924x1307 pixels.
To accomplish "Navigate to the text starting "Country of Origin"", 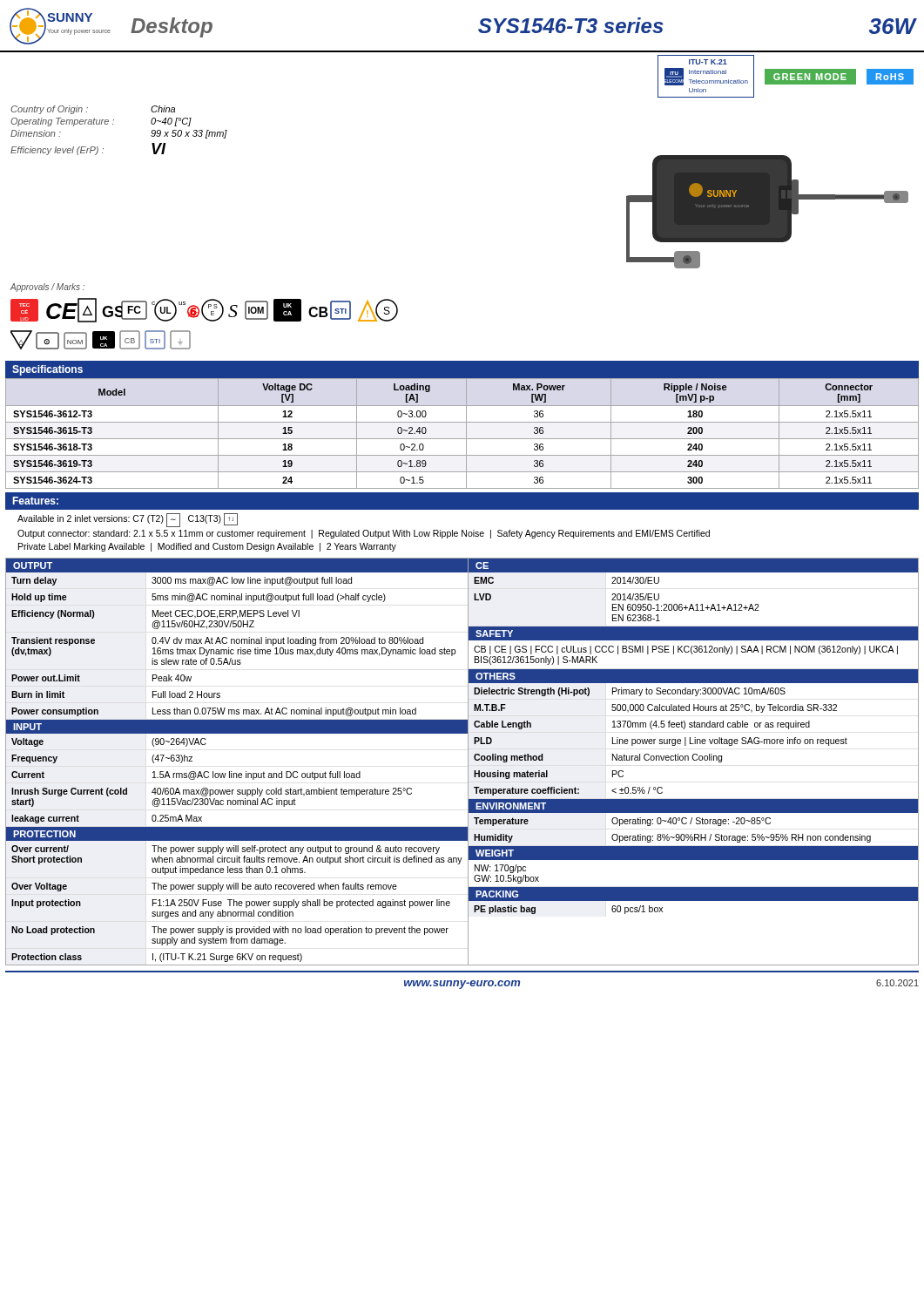I will click(x=119, y=131).
